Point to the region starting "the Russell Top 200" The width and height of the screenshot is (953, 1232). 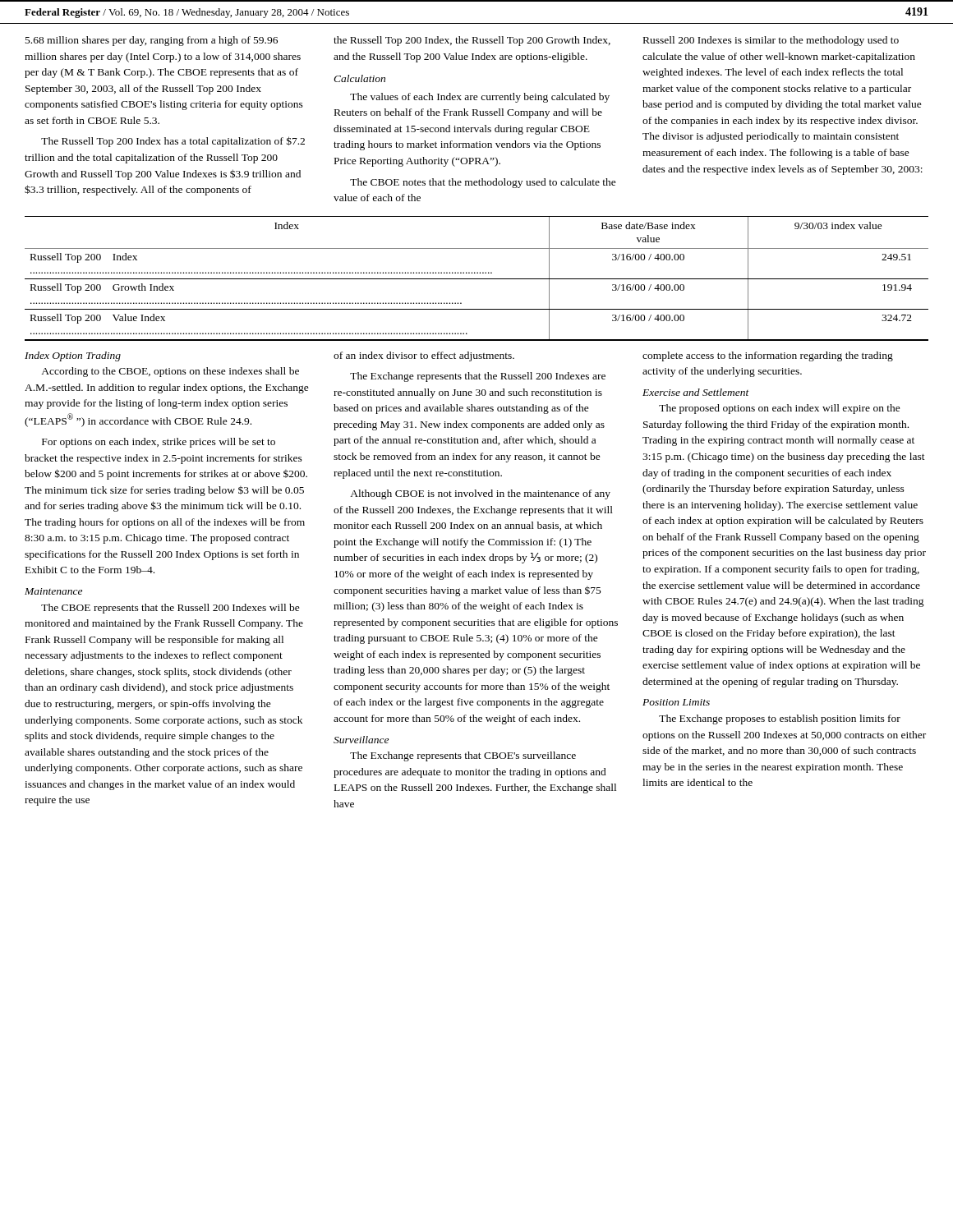pyautogui.click(x=476, y=119)
